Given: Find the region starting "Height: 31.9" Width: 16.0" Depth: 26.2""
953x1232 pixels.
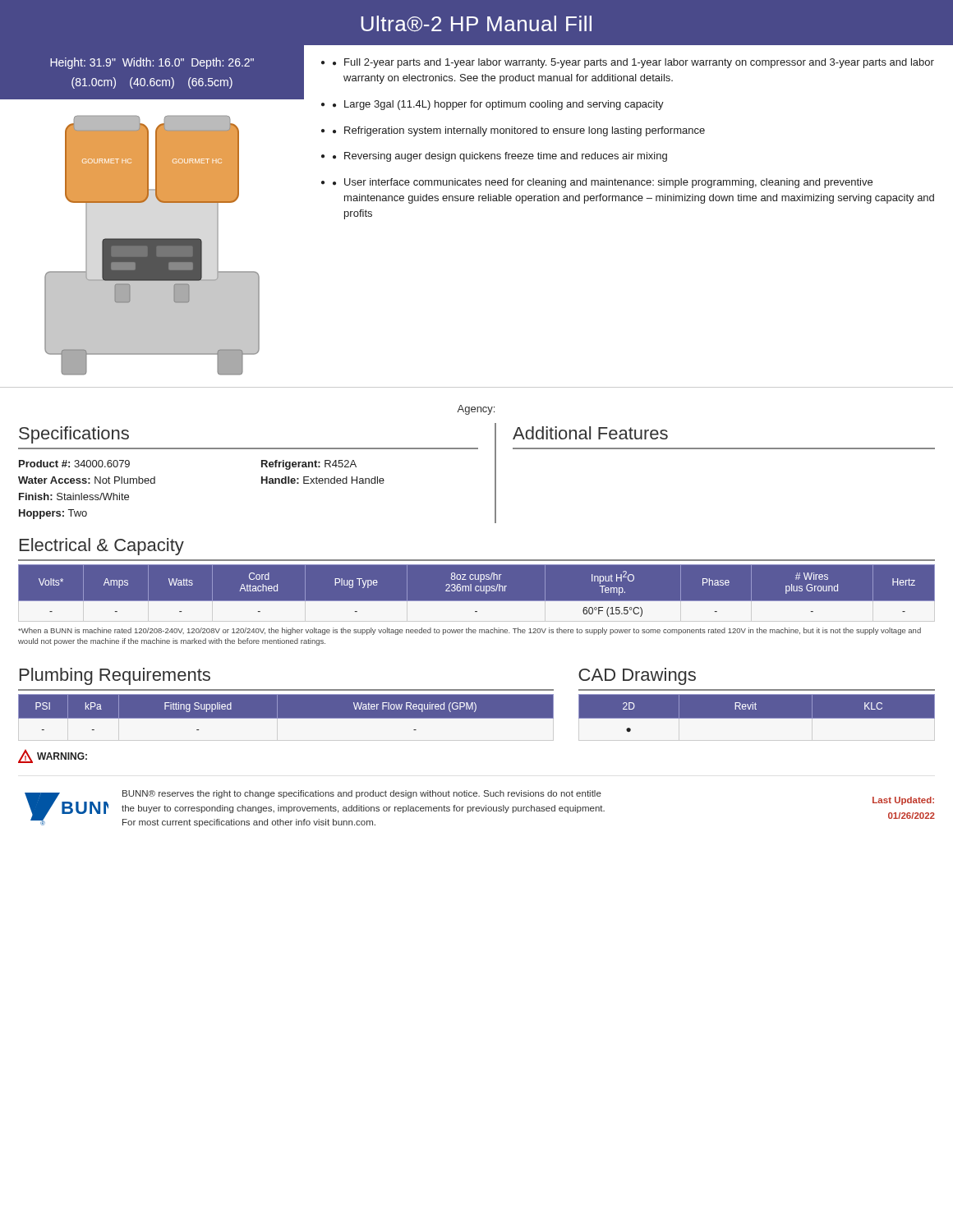Looking at the screenshot, I should (x=152, y=73).
